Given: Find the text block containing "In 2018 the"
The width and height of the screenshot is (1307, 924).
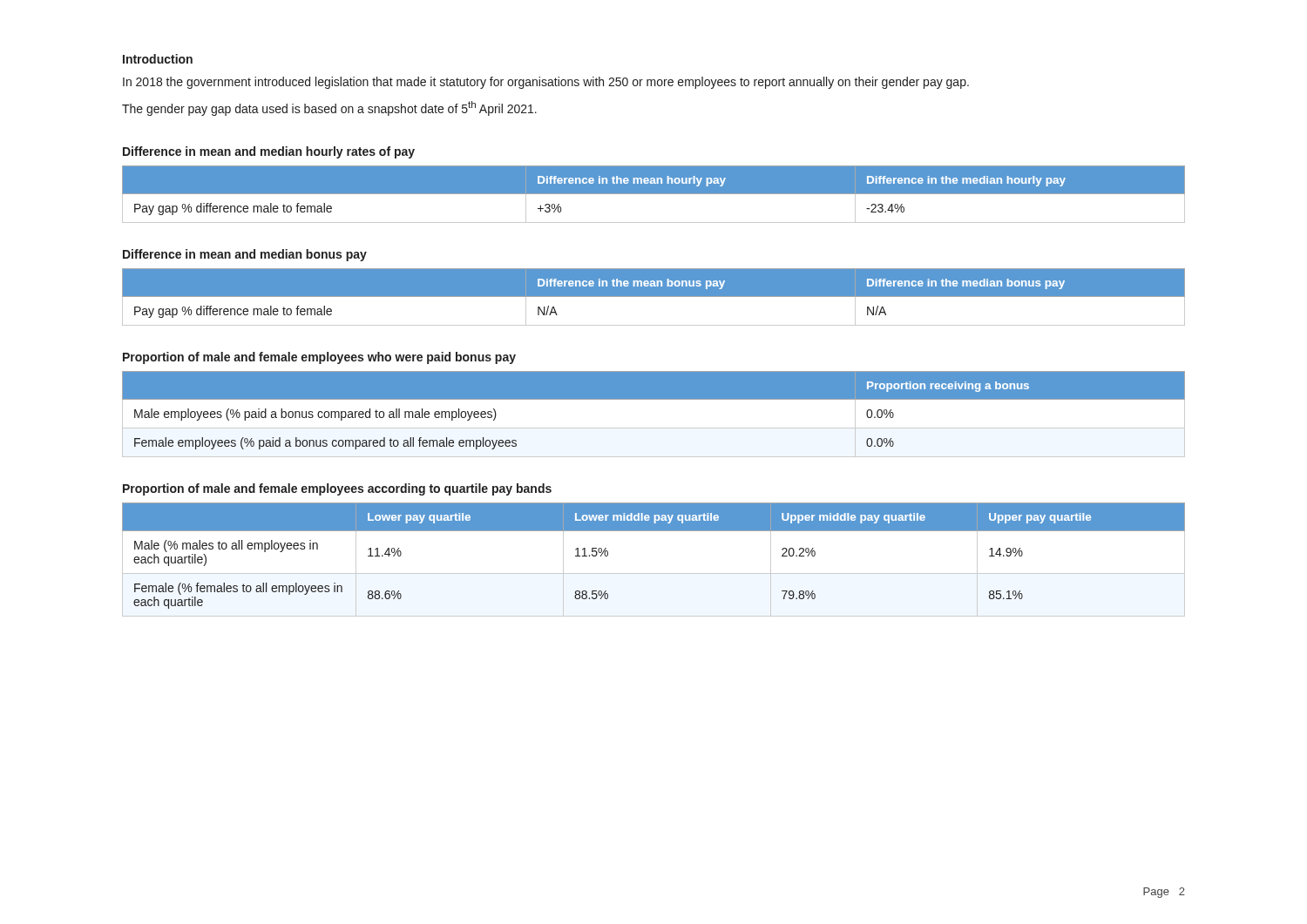Looking at the screenshot, I should pos(546,82).
